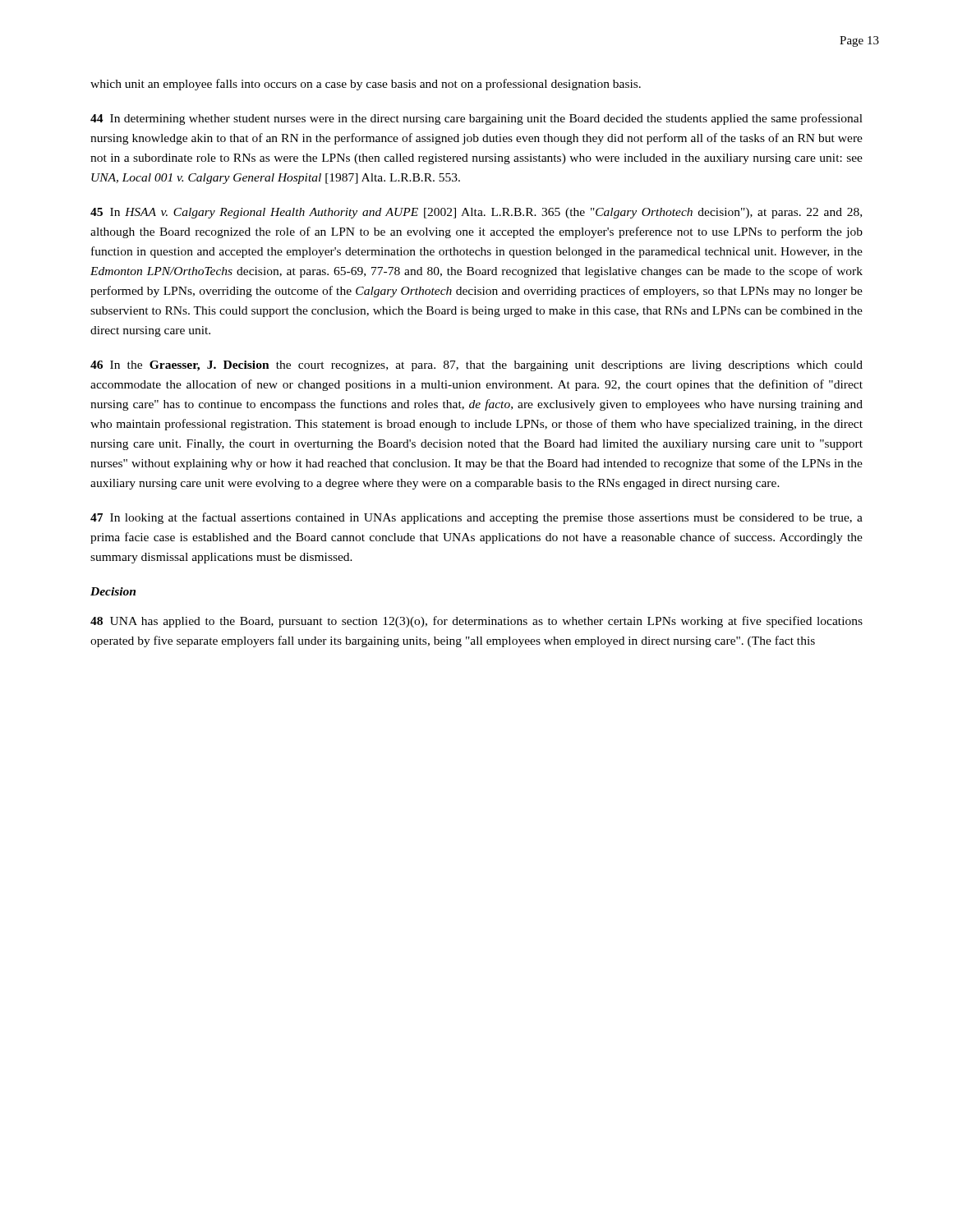Locate the text block containing "44In determining whether student"

click(476, 147)
